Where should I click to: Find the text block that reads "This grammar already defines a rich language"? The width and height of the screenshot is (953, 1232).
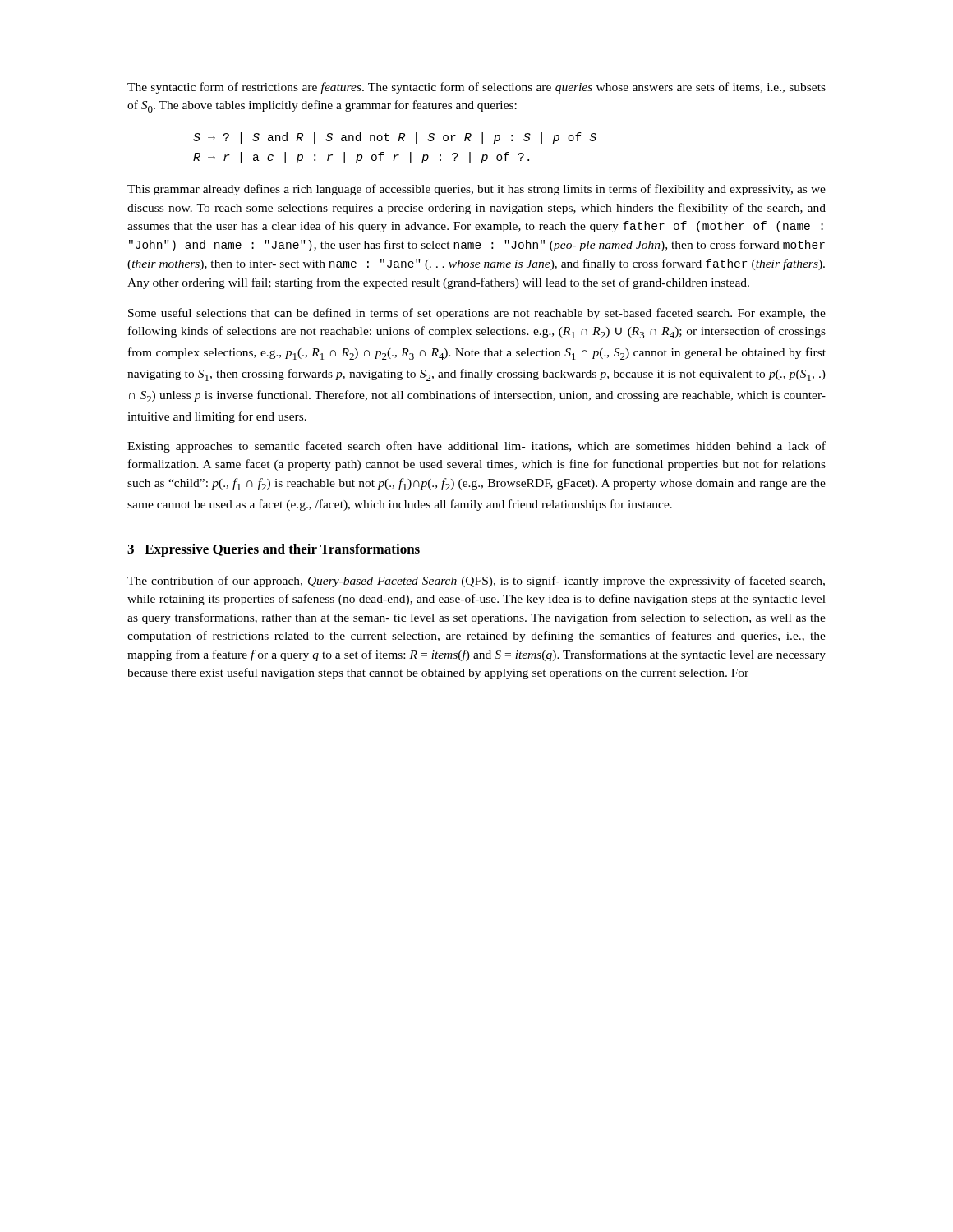476,236
